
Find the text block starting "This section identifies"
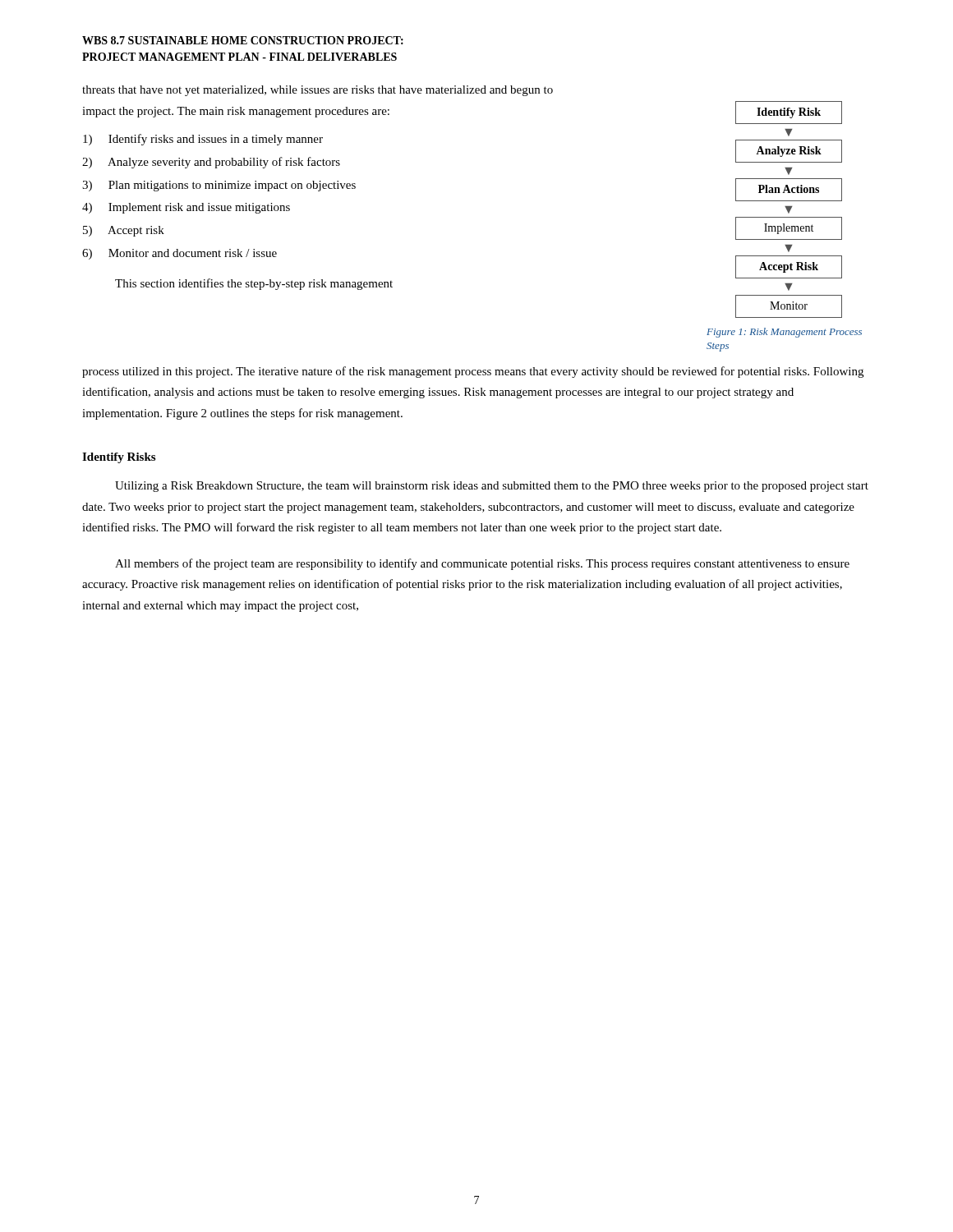click(x=254, y=283)
